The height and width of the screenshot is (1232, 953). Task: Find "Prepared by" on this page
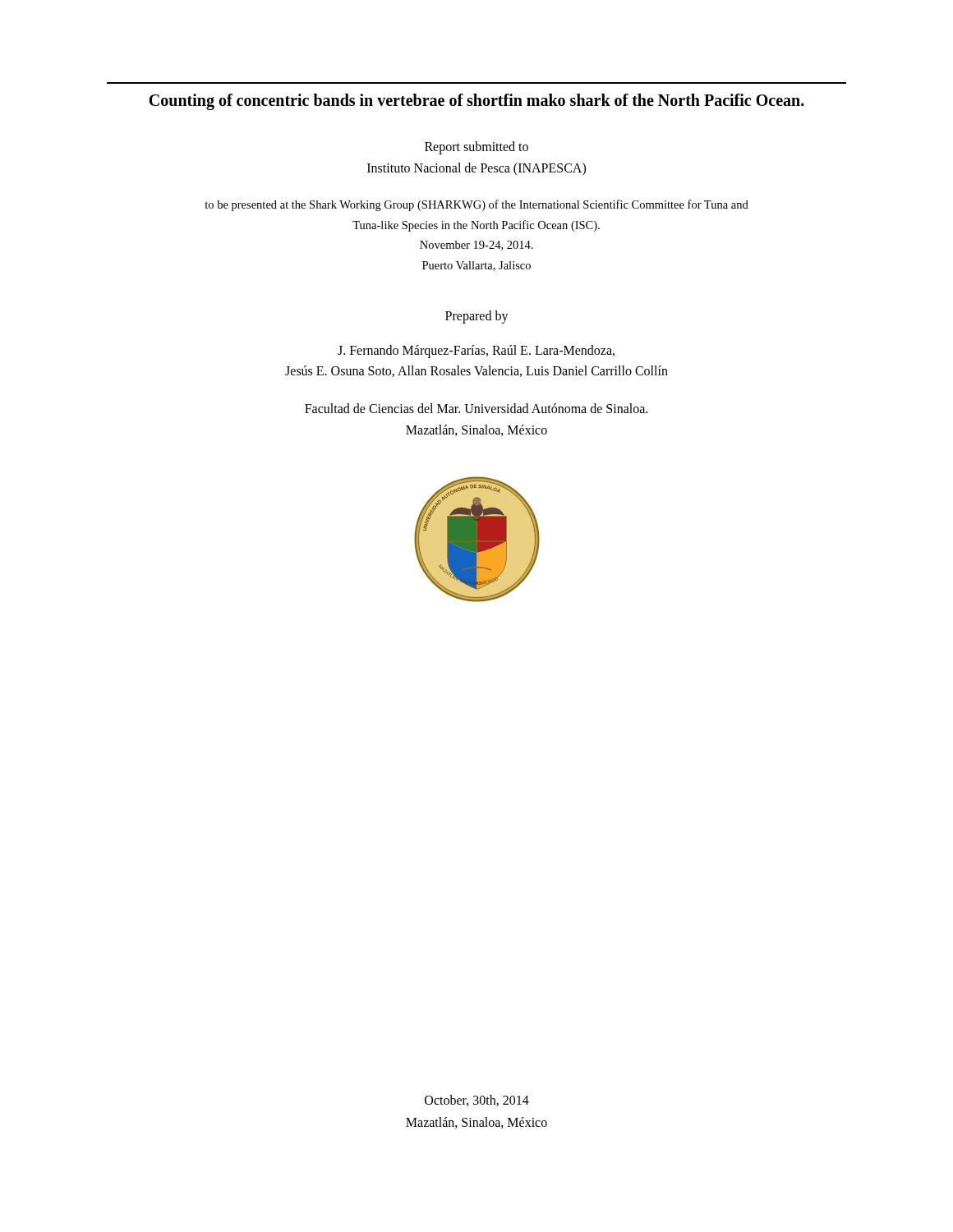(476, 316)
